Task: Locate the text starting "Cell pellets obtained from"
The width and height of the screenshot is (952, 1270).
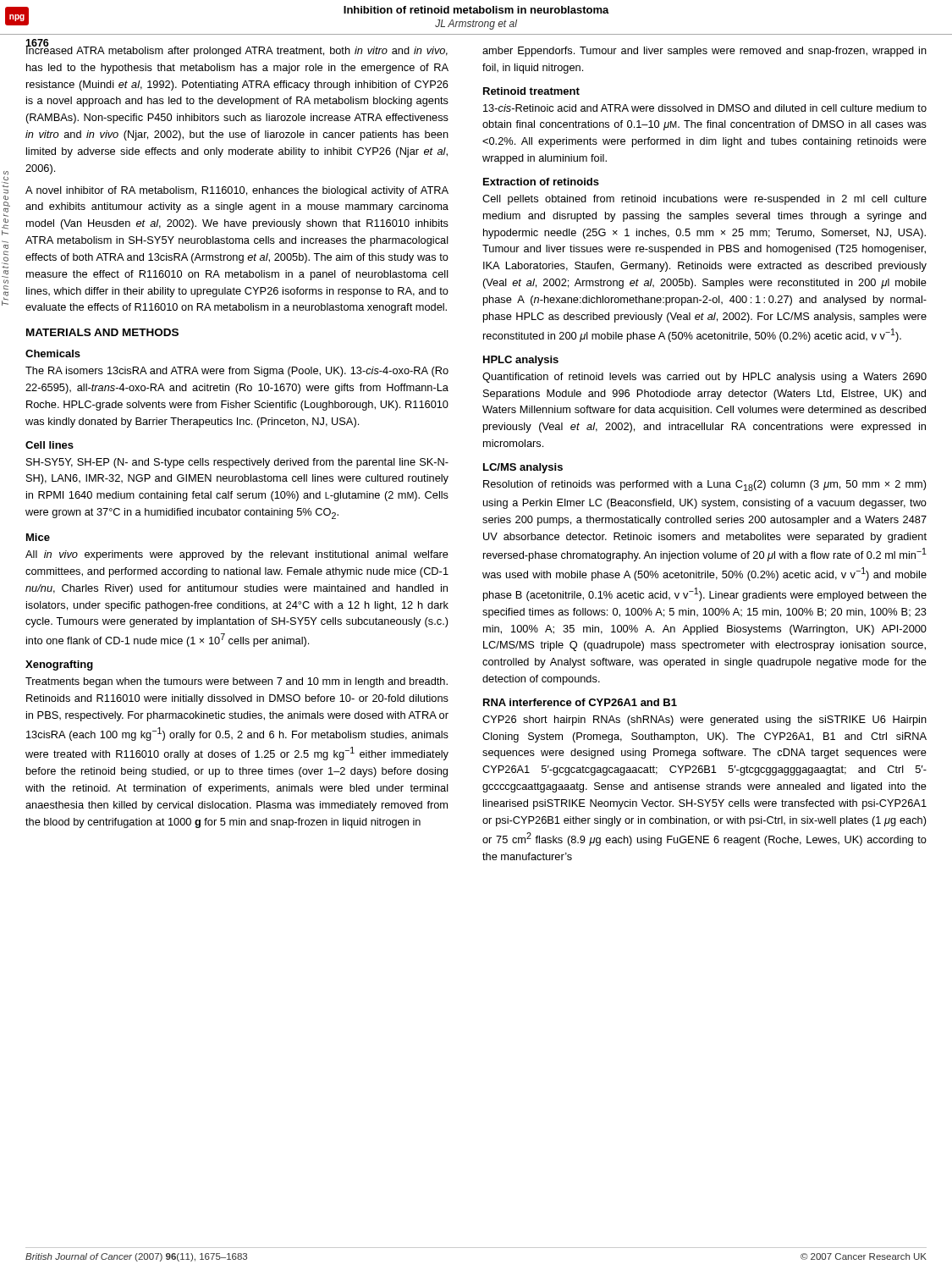Action: (x=704, y=267)
